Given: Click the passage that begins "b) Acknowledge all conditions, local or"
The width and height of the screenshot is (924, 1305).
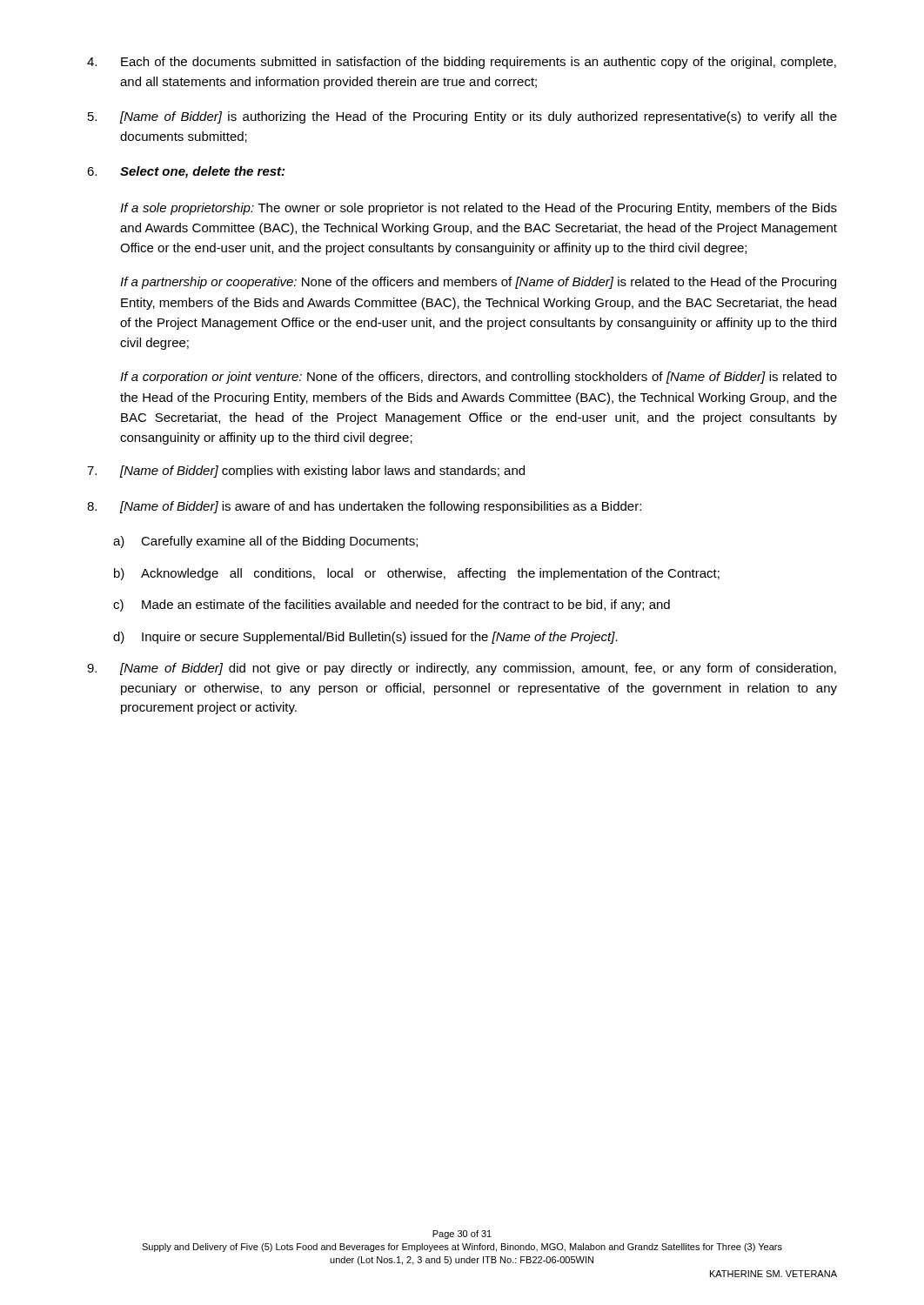Looking at the screenshot, I should pos(475,573).
